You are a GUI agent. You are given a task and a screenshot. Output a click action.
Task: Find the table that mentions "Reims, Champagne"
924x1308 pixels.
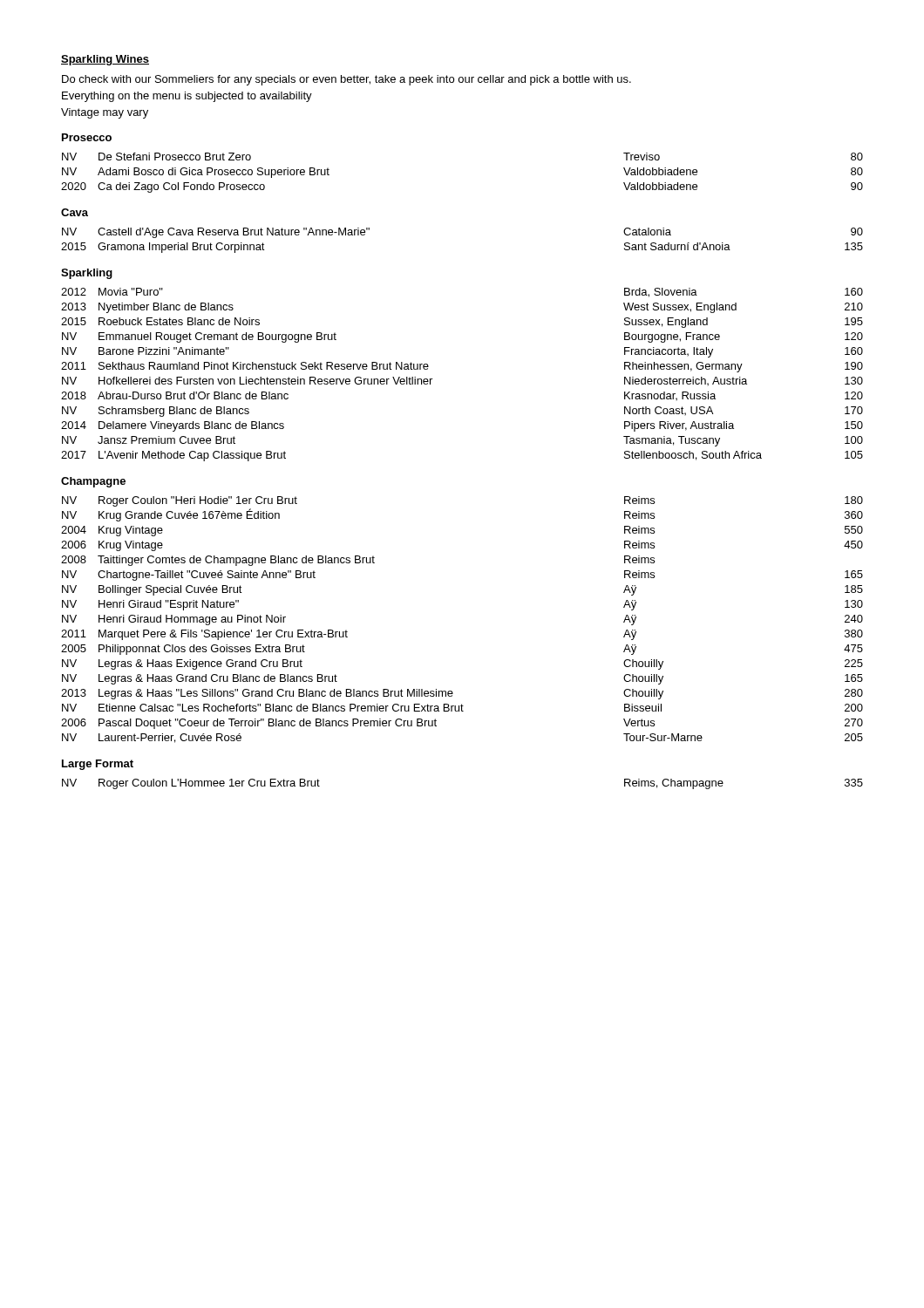tap(462, 783)
